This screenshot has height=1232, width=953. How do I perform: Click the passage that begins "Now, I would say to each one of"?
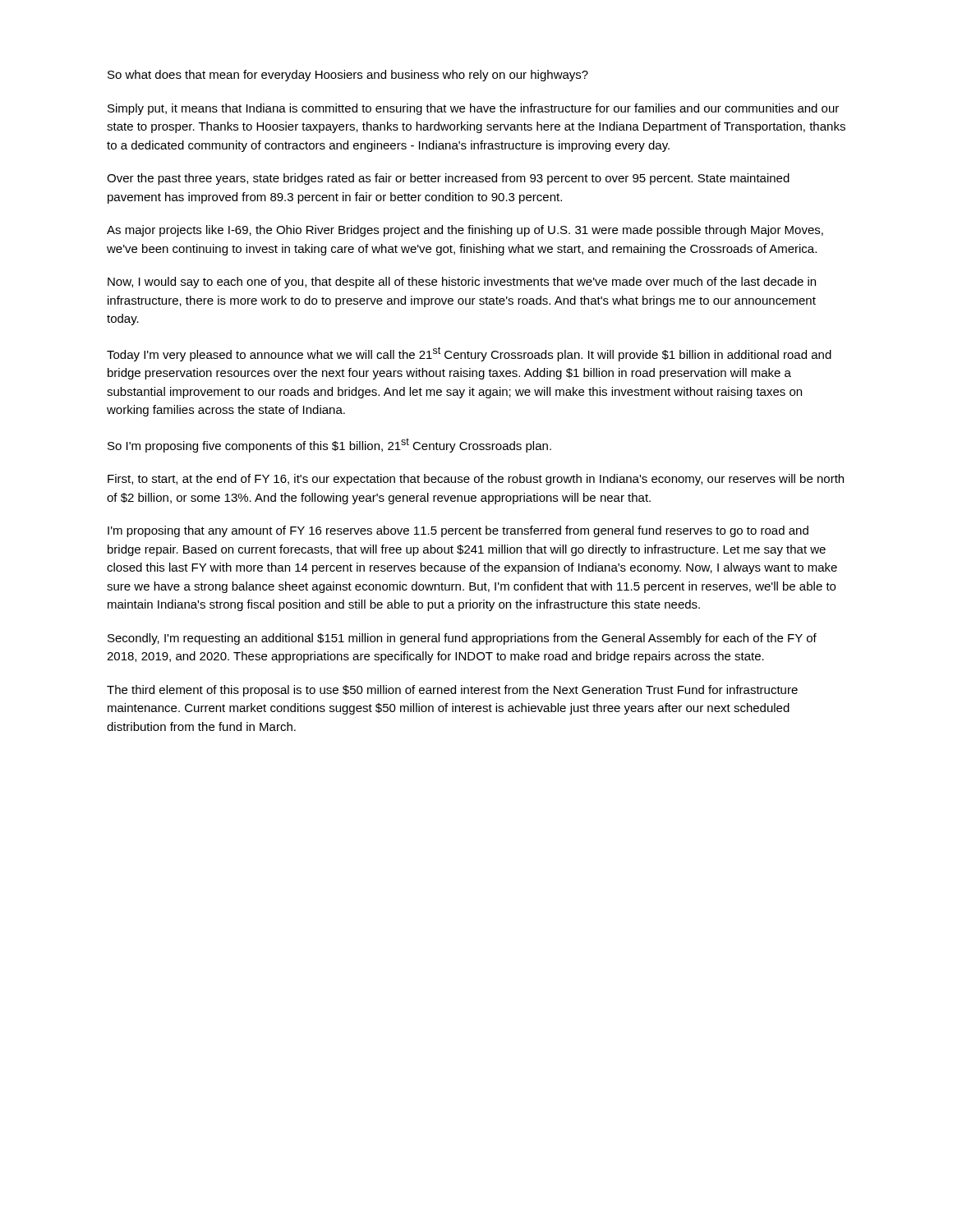(x=462, y=300)
